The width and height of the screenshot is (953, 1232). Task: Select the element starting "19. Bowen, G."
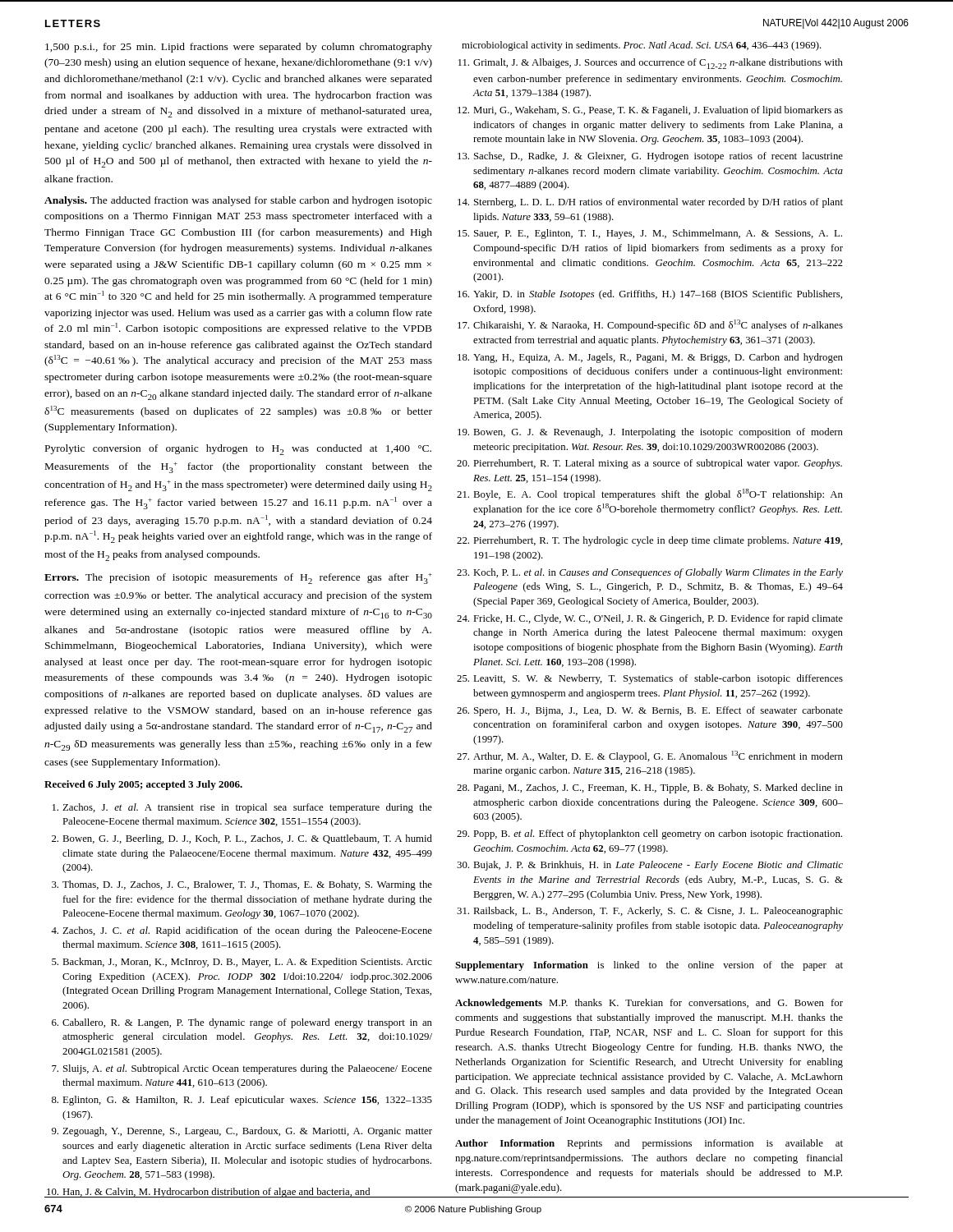pos(649,440)
